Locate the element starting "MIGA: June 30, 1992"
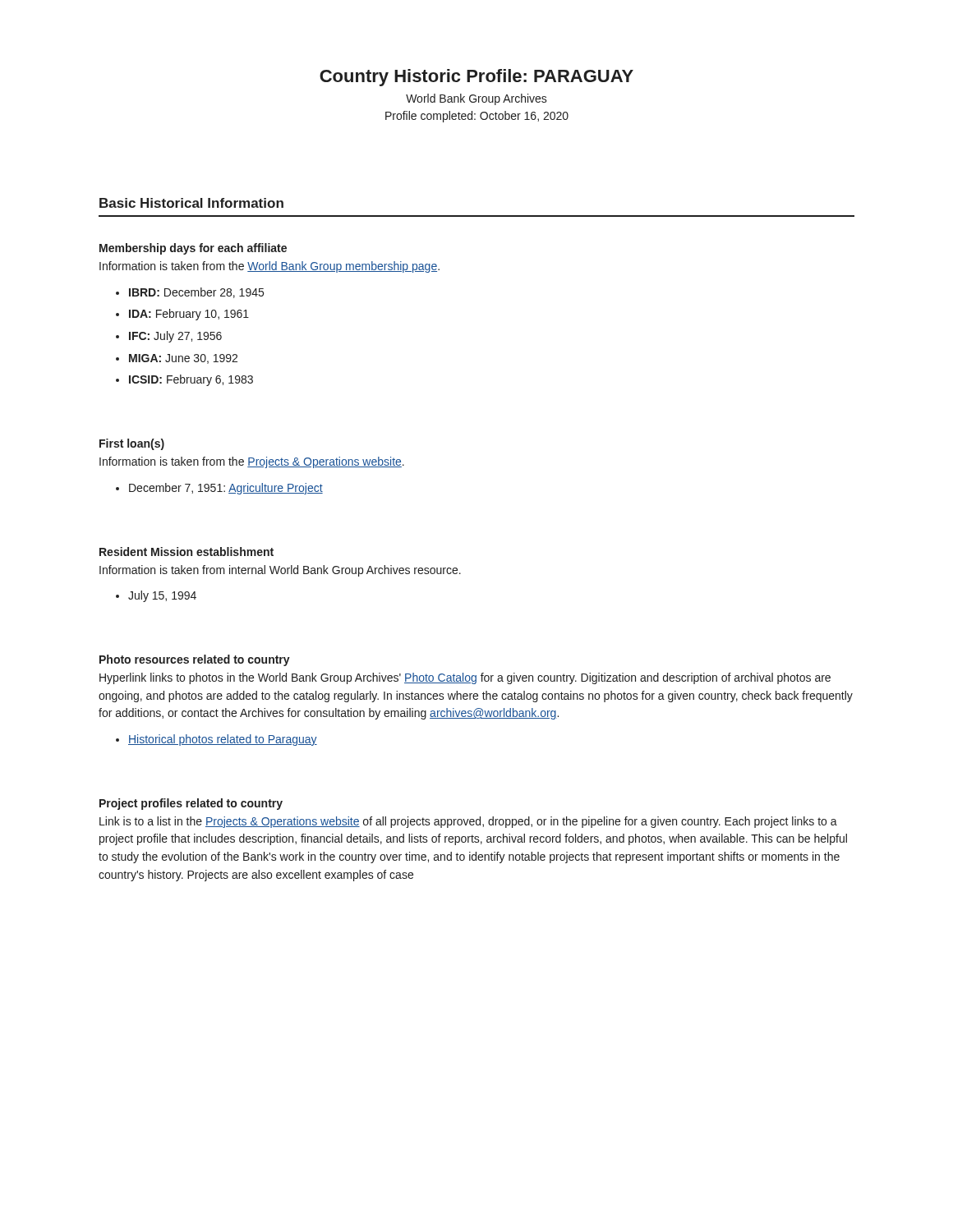This screenshot has height=1232, width=953. tap(183, 358)
